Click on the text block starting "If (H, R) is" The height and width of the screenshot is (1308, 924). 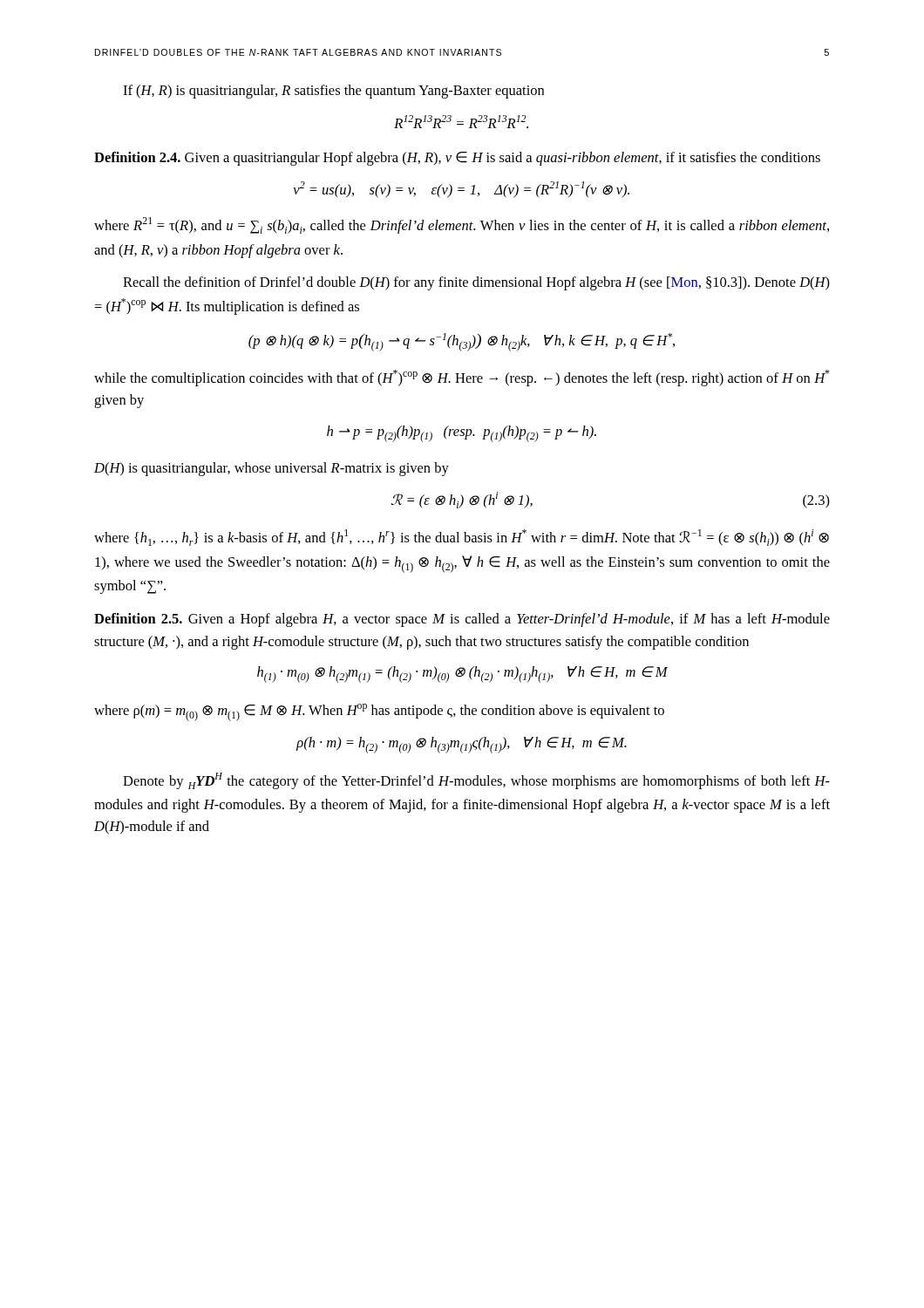pos(334,90)
